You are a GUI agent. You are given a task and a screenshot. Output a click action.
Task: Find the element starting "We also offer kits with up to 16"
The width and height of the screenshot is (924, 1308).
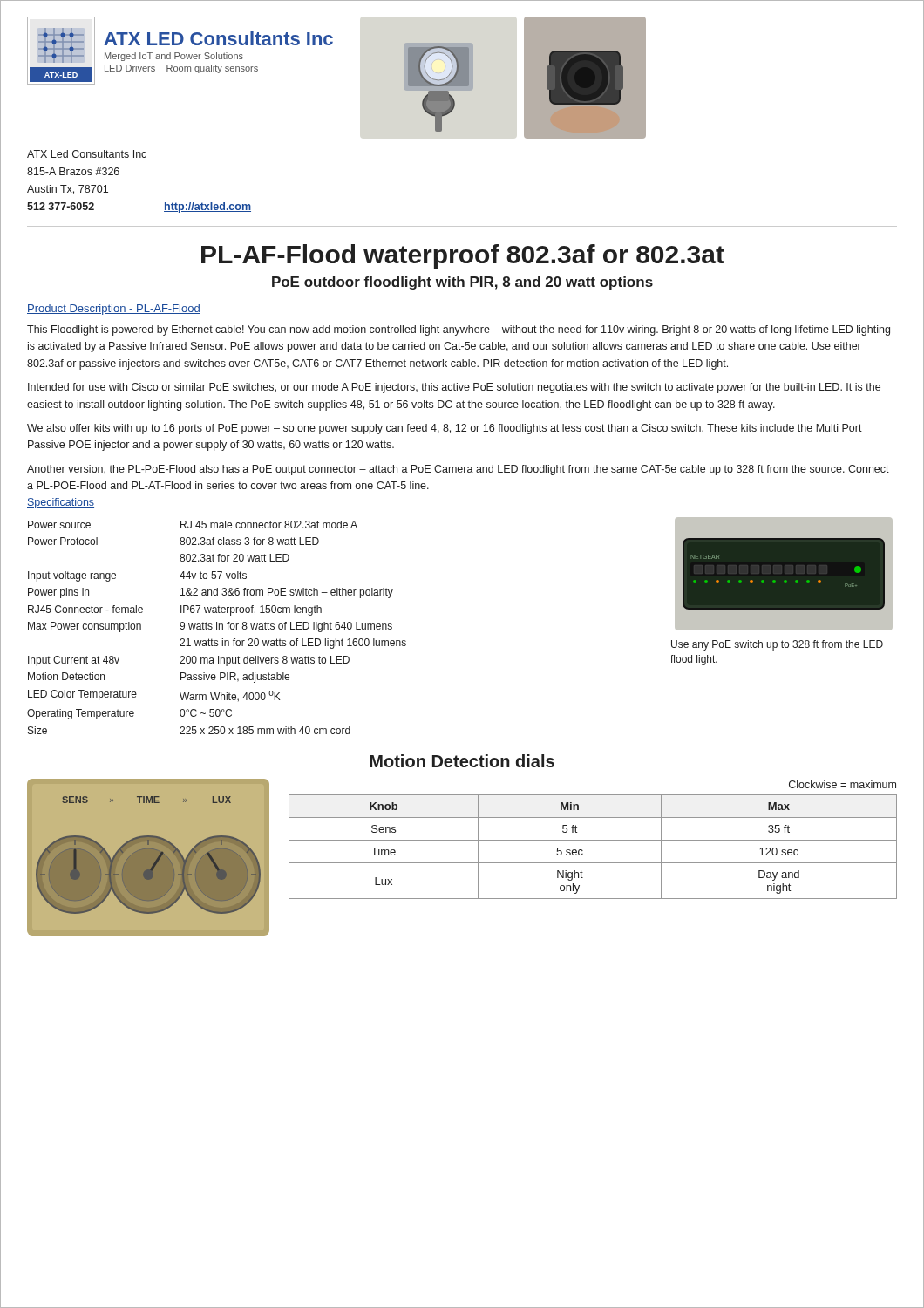(444, 436)
